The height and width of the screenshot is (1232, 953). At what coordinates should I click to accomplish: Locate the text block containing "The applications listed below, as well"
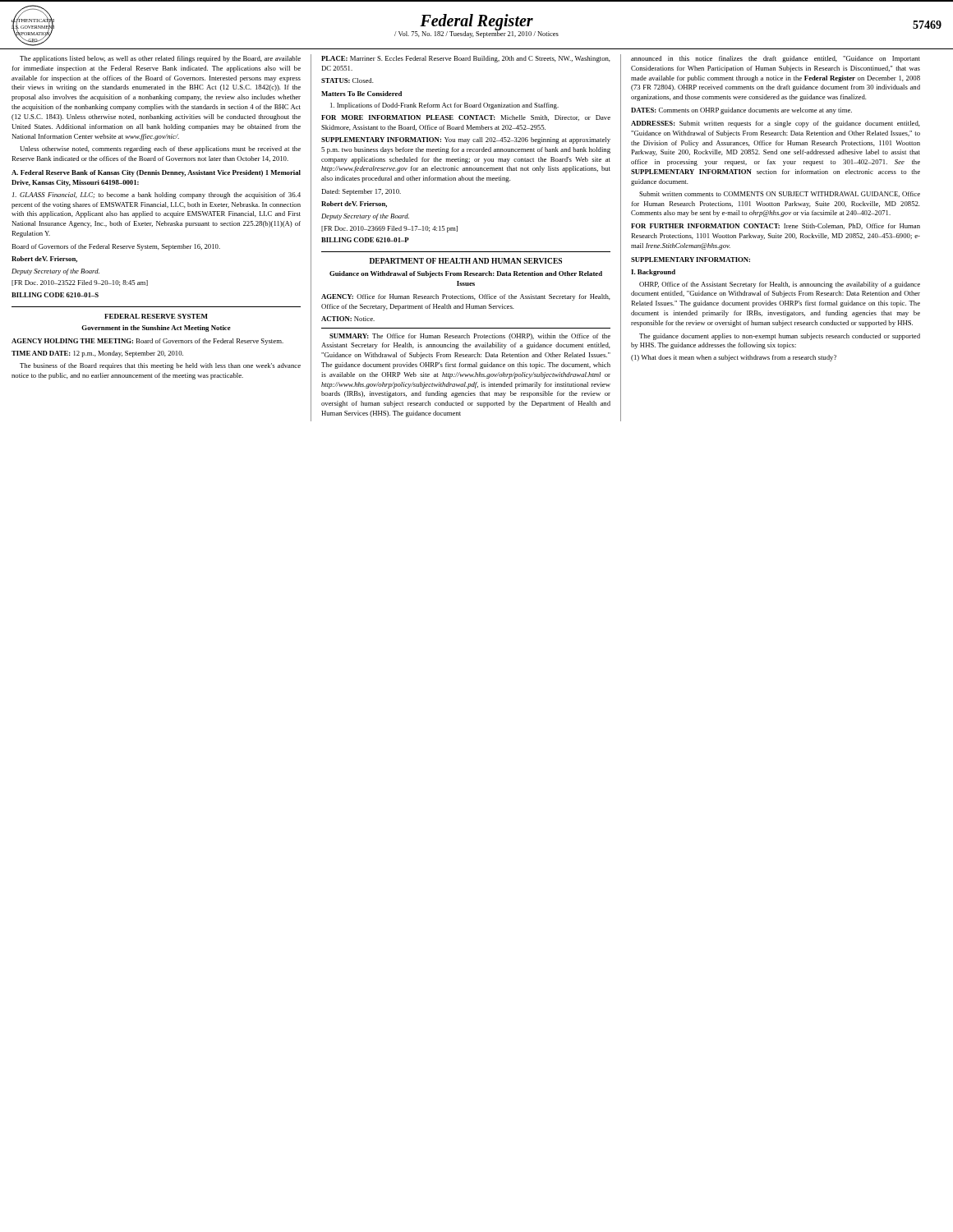click(x=156, y=217)
